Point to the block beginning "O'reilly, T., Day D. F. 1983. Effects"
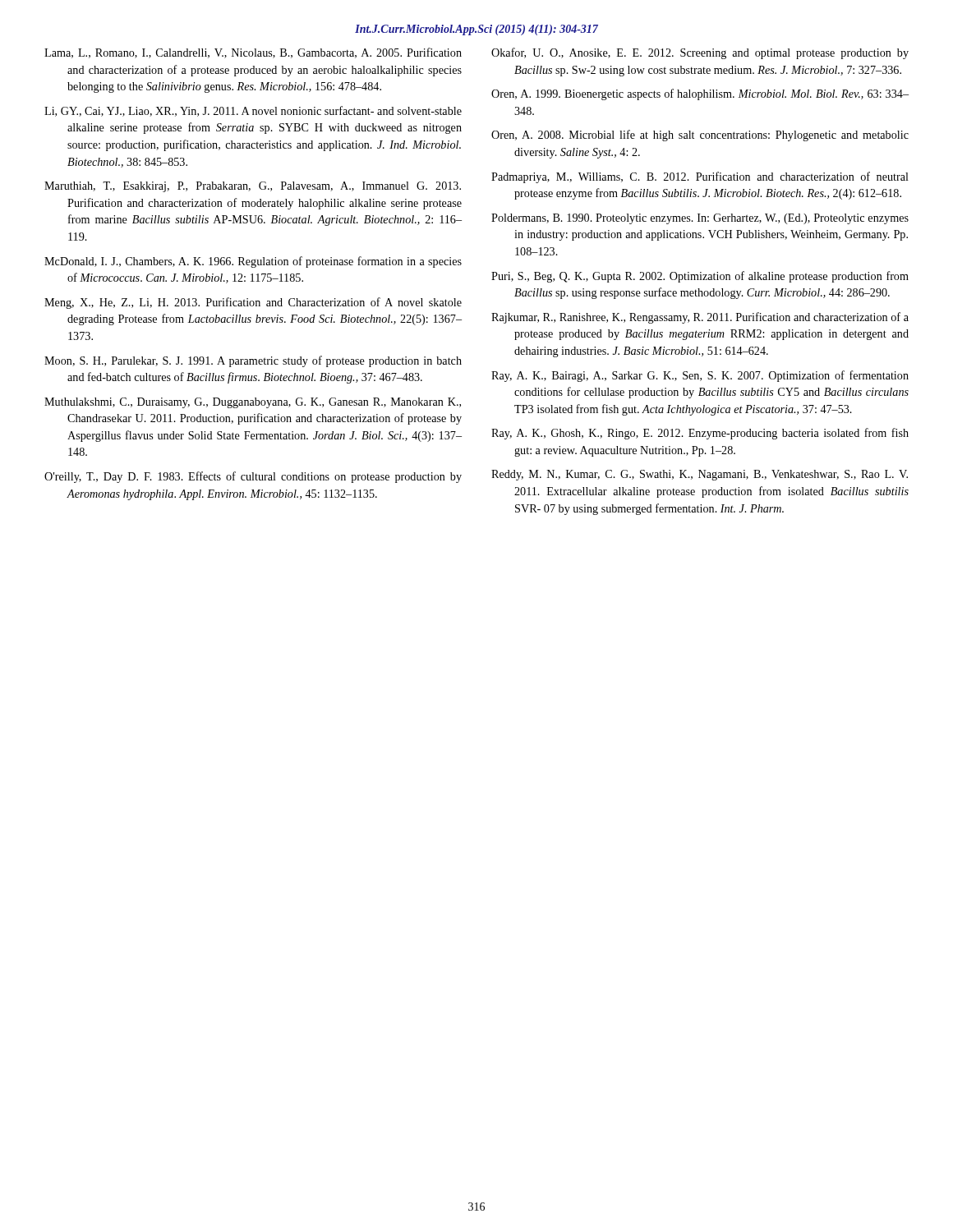The height and width of the screenshot is (1232, 953). pyautogui.click(x=253, y=485)
